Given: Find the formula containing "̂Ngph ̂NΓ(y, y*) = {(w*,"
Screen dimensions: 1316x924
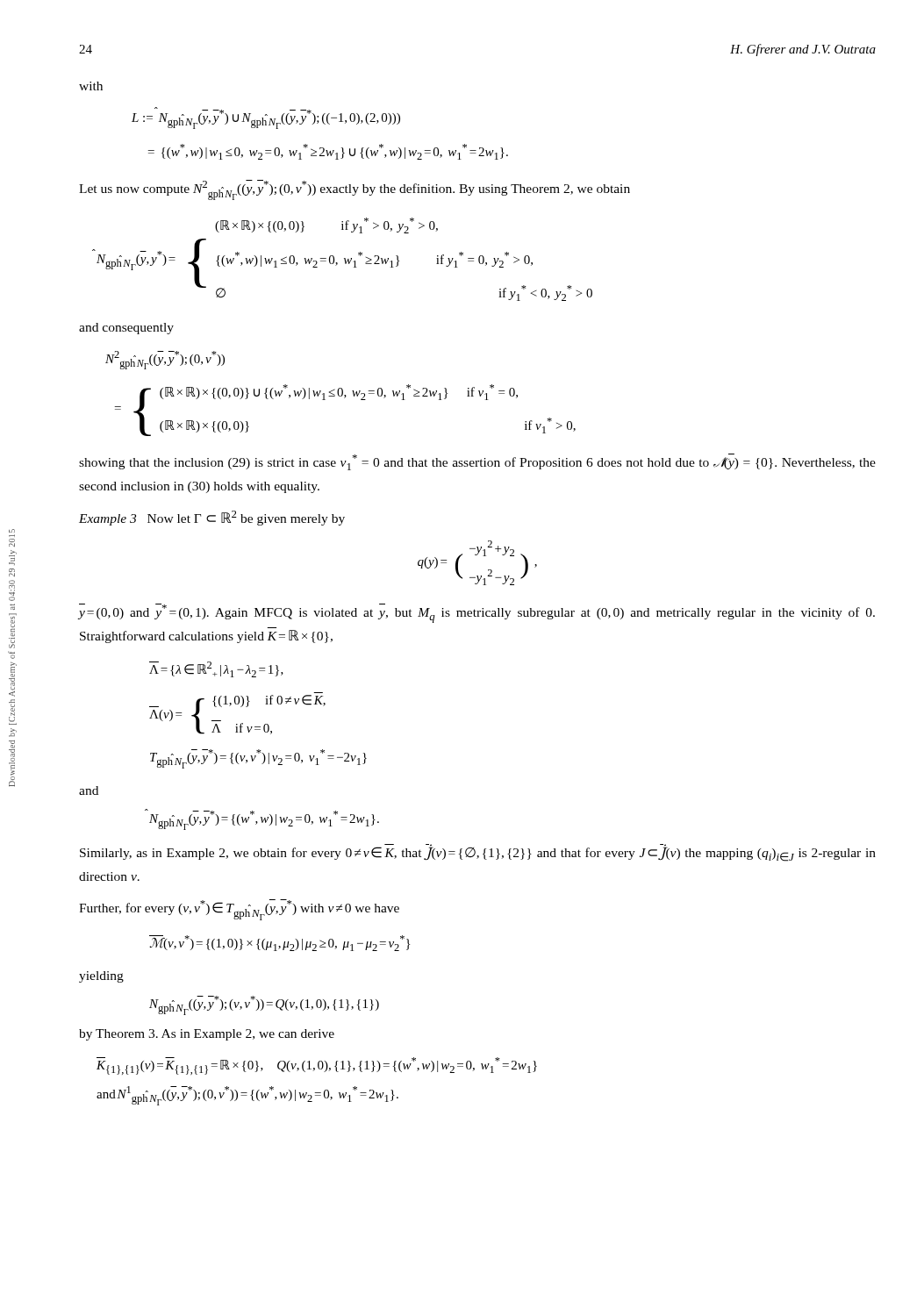Looking at the screenshot, I should click(x=264, y=819).
